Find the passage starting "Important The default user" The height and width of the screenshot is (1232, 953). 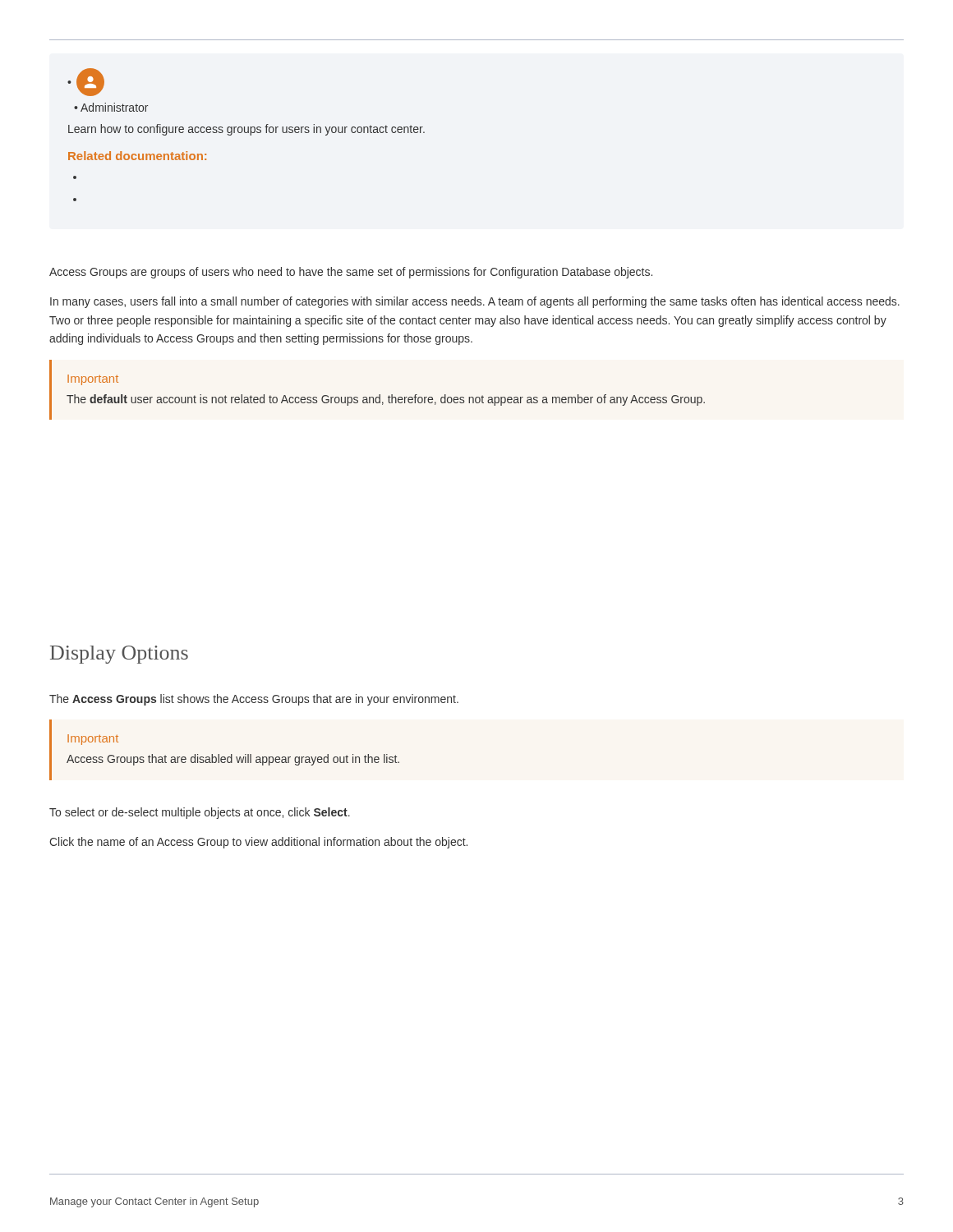pos(478,389)
